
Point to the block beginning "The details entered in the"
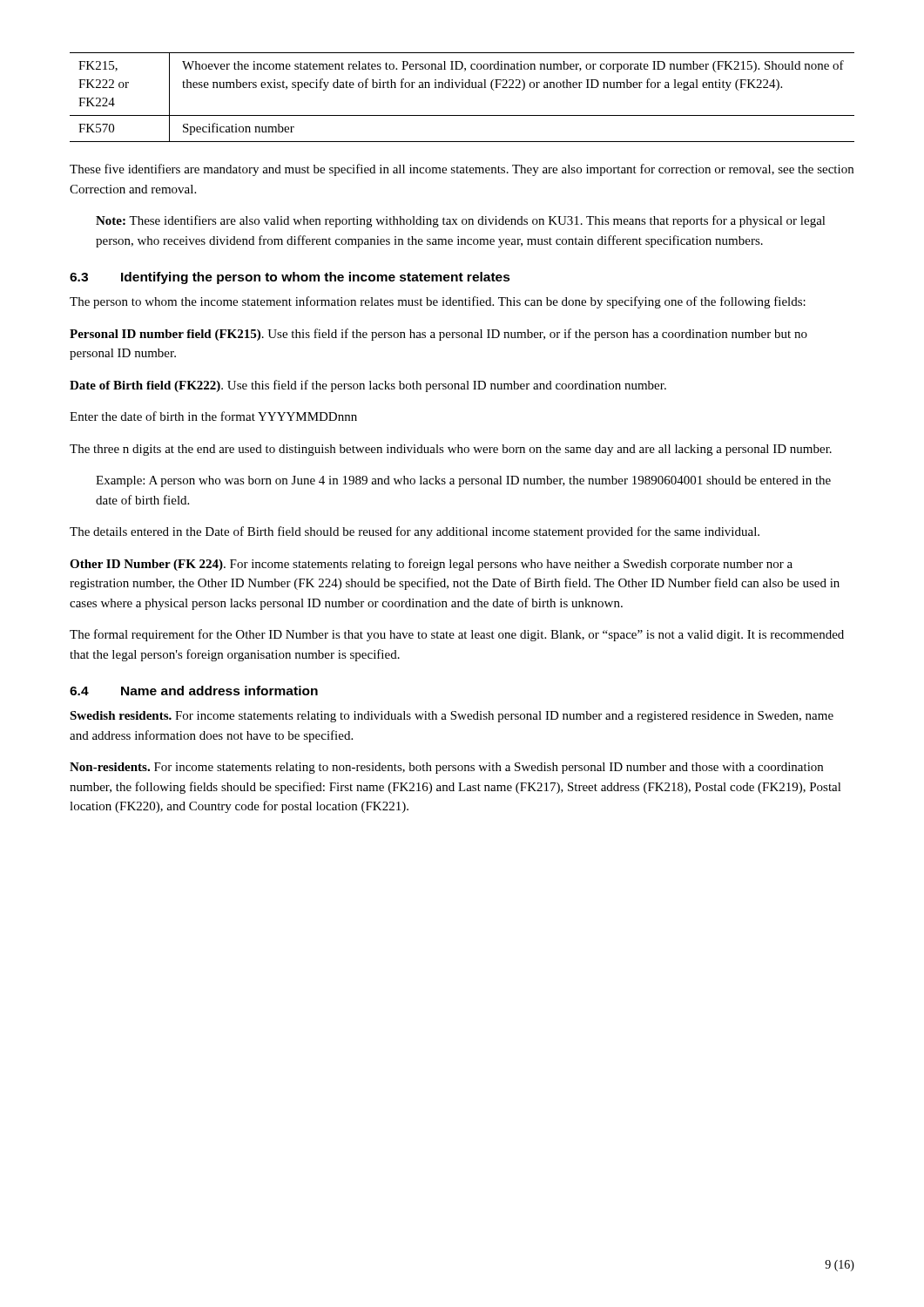pyautogui.click(x=415, y=531)
